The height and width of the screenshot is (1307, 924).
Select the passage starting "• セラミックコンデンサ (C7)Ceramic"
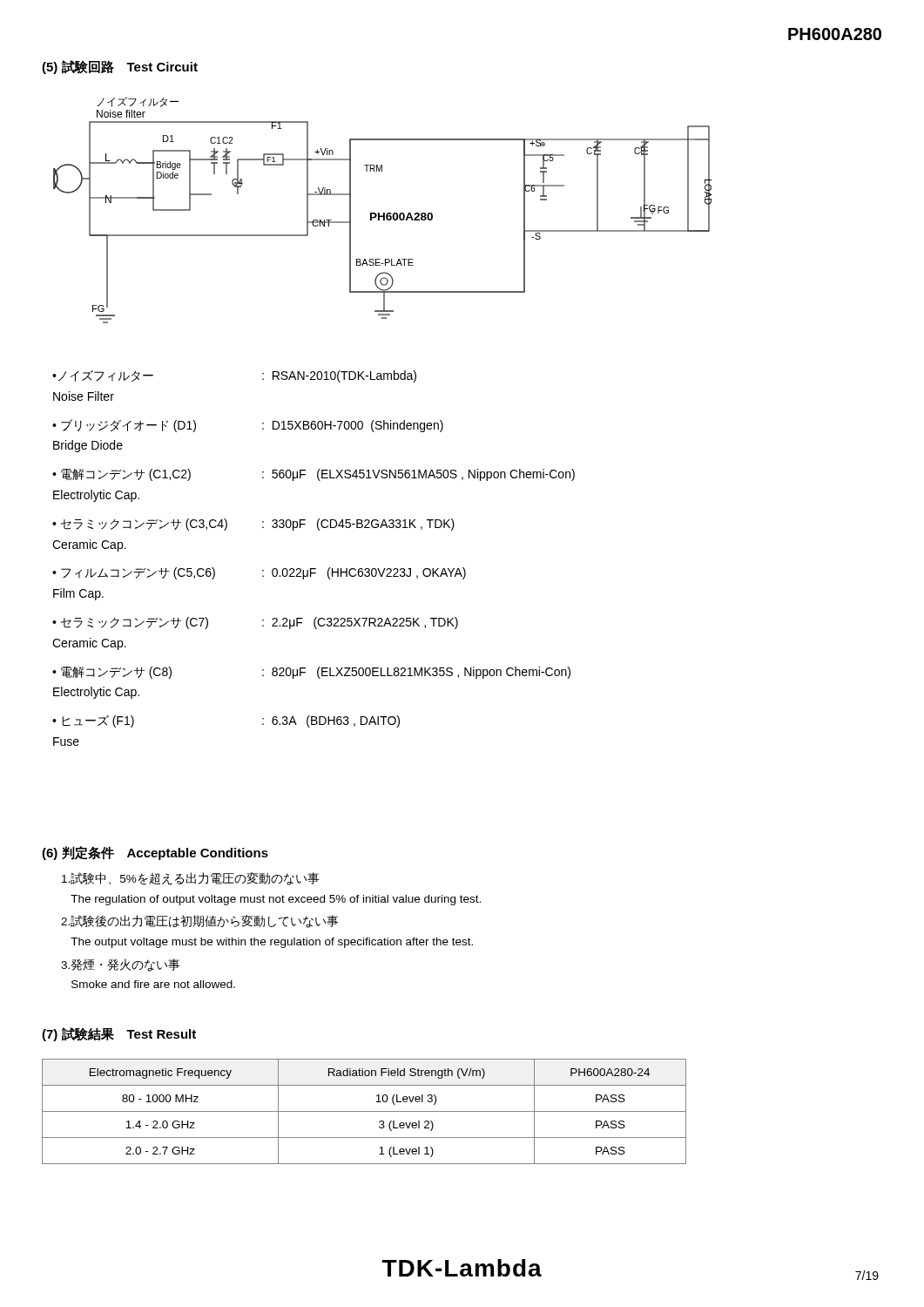tap(255, 633)
